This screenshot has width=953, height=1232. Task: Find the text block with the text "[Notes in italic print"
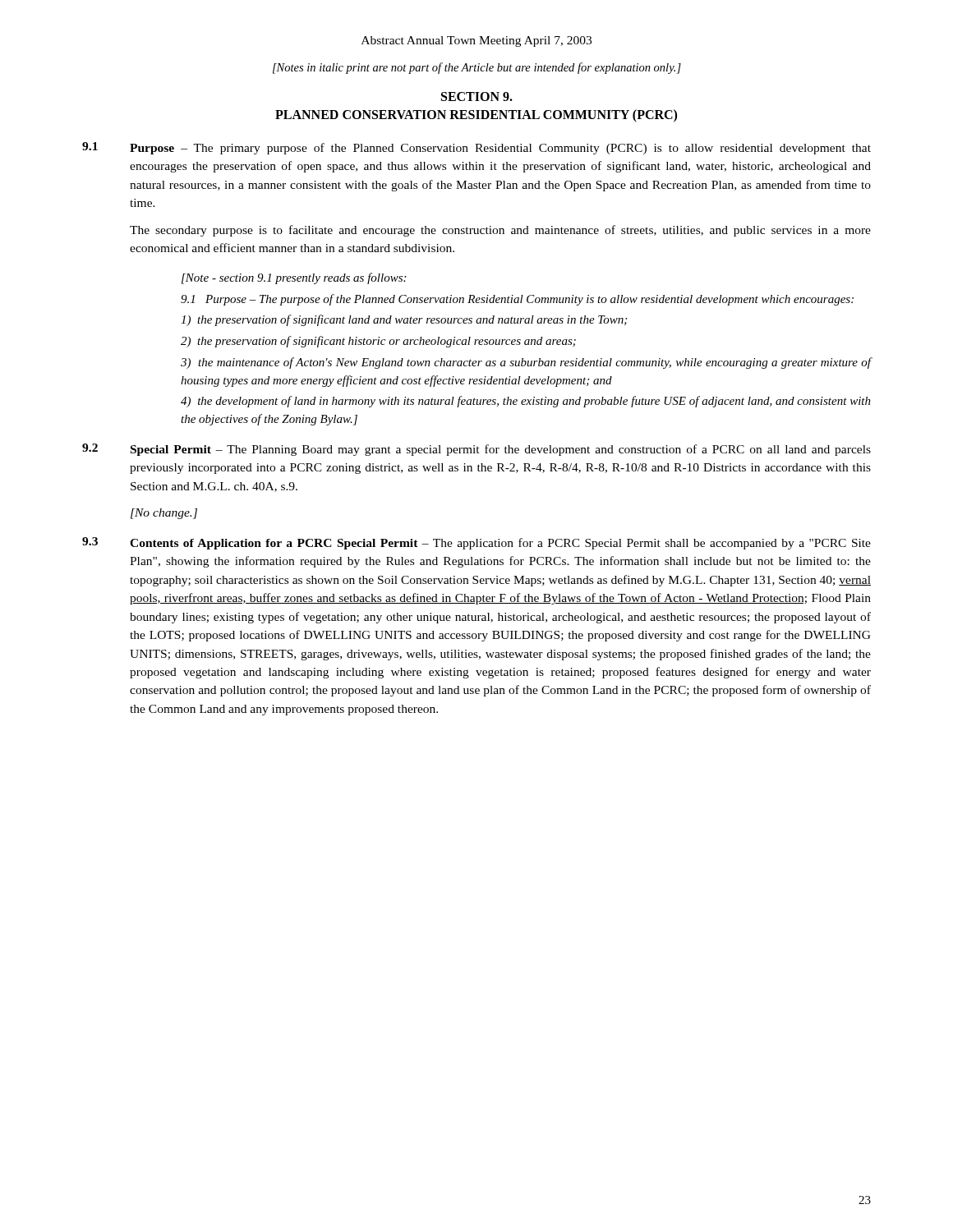[476, 67]
